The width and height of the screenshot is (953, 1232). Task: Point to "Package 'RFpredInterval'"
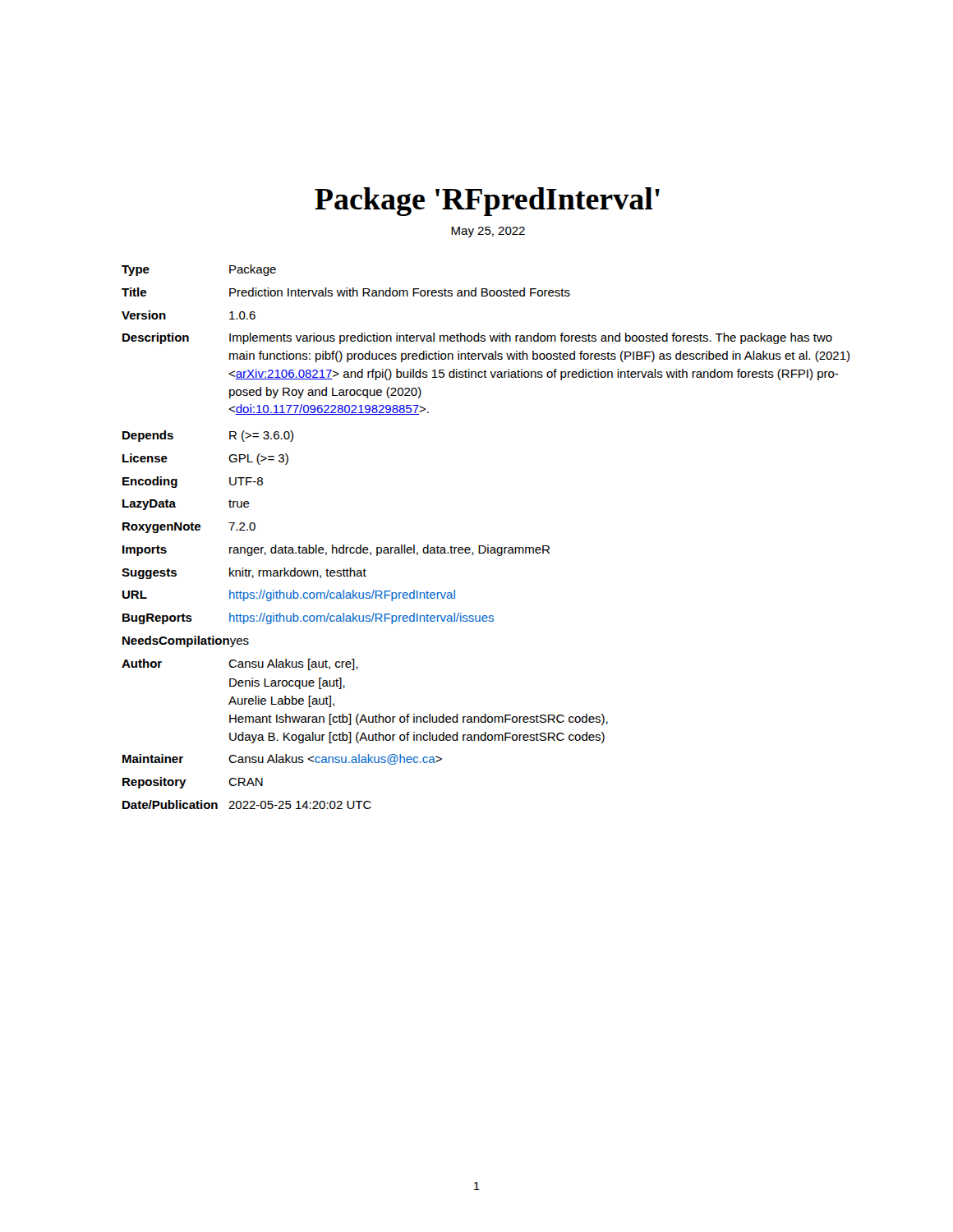tap(488, 199)
